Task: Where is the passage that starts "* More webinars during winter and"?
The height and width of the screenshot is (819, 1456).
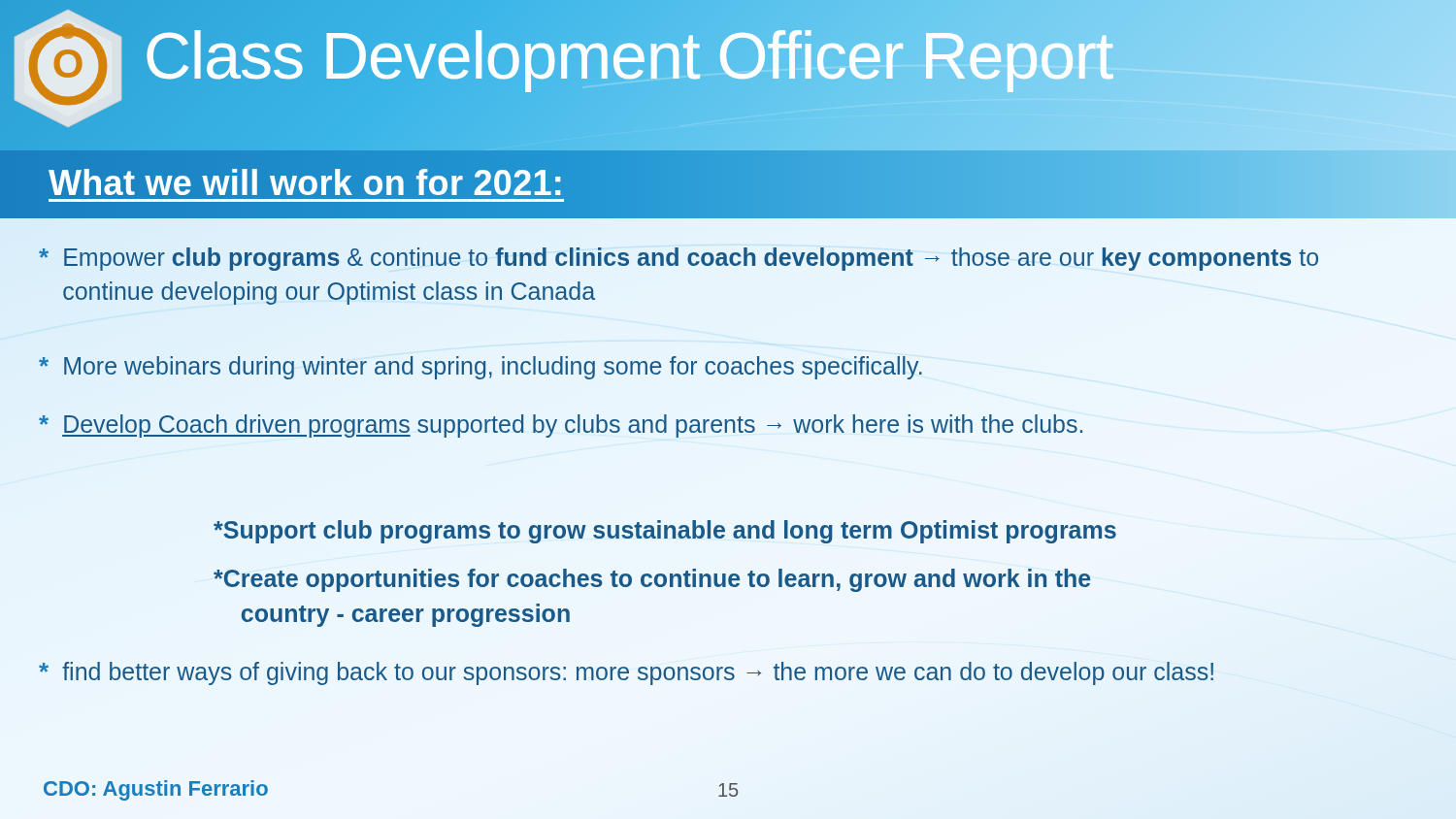Action: [718, 366]
